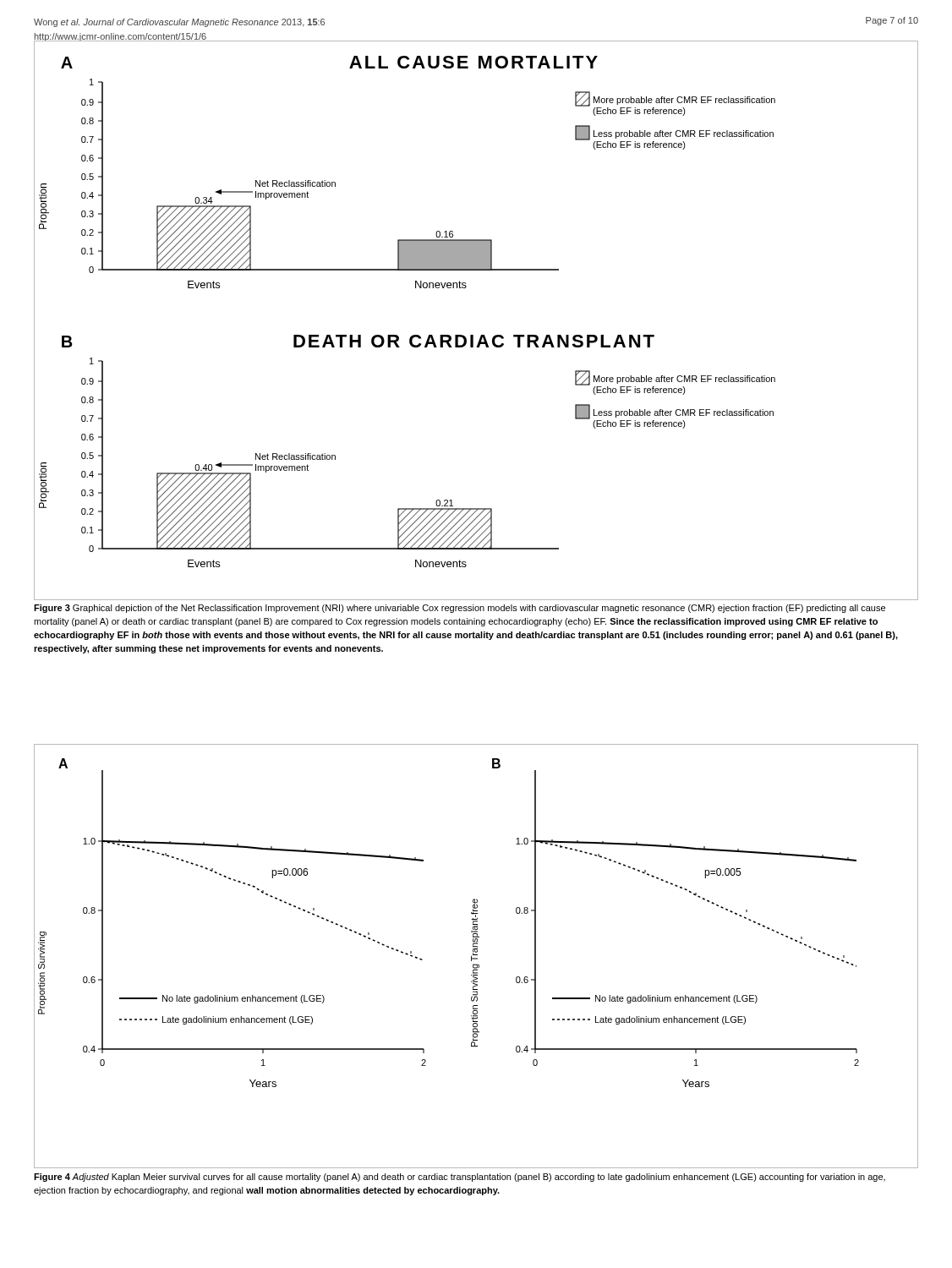Locate the caption that opens with "Figure 3 Graphical depiction of the Net"
The height and width of the screenshot is (1268, 952).
466,628
